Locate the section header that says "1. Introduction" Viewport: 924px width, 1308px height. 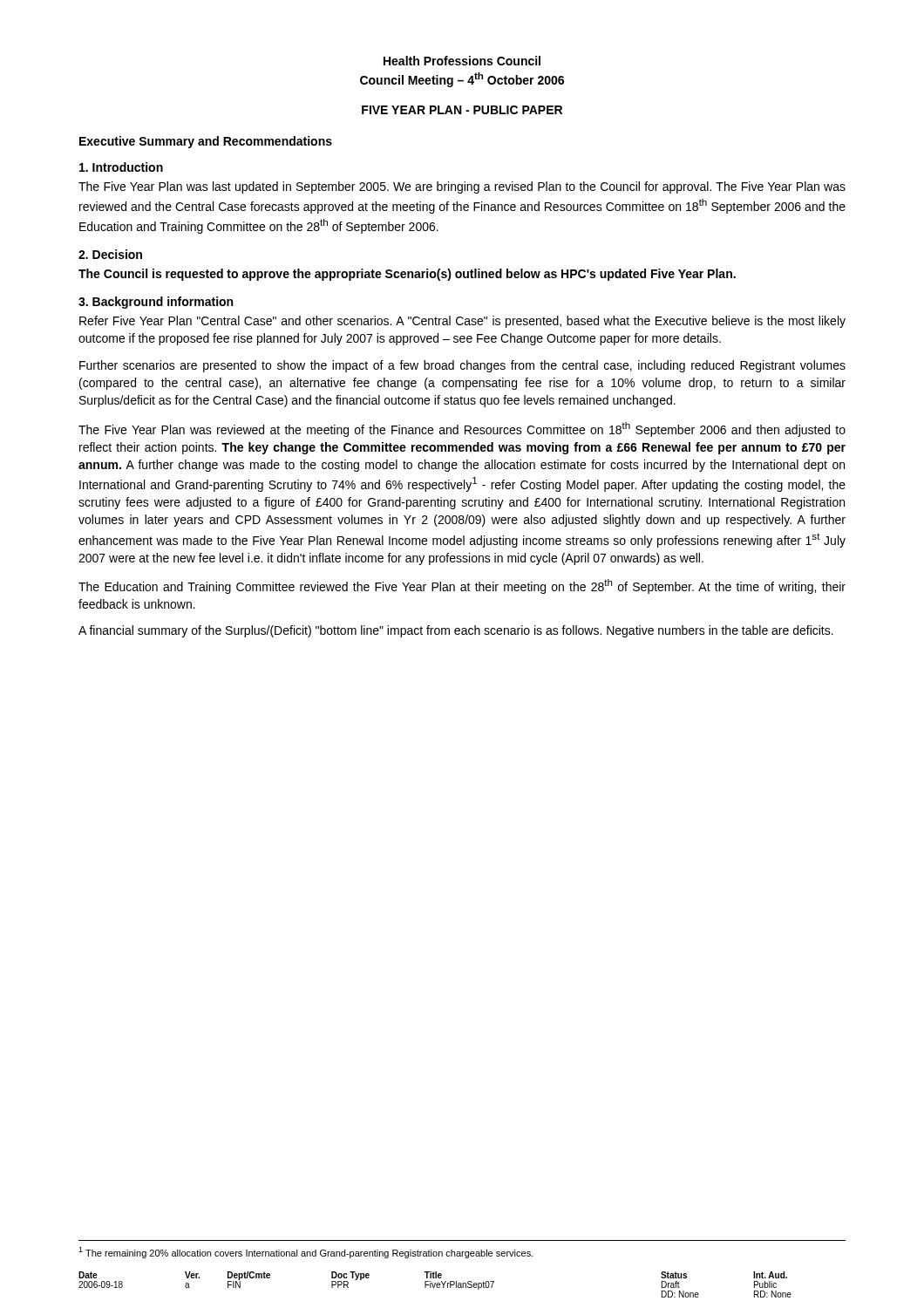coord(121,167)
